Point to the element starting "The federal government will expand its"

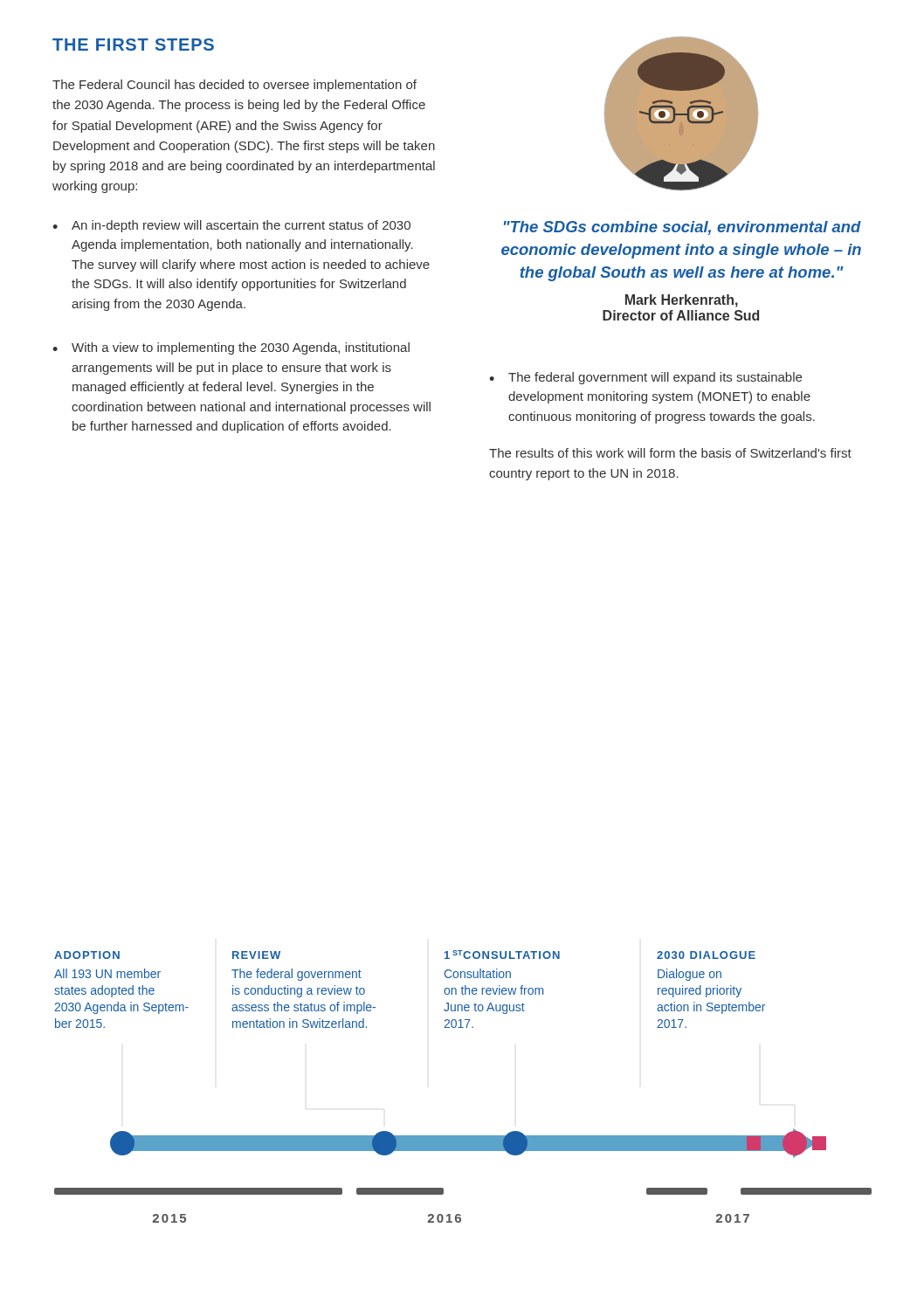[x=662, y=396]
